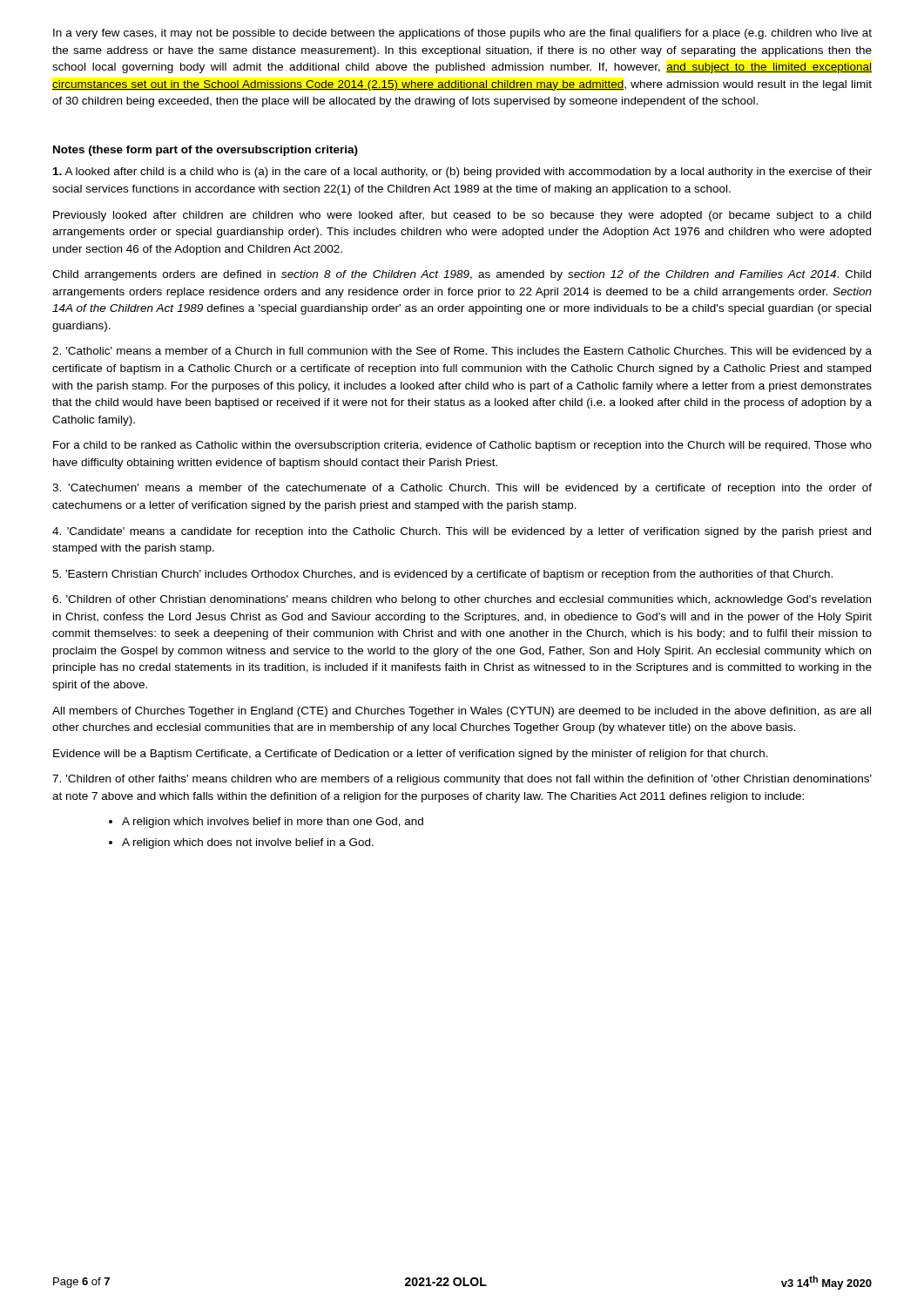Image resolution: width=924 pixels, height=1307 pixels.
Task: Point to the element starting "Notes (these form part of the"
Action: [206, 151]
